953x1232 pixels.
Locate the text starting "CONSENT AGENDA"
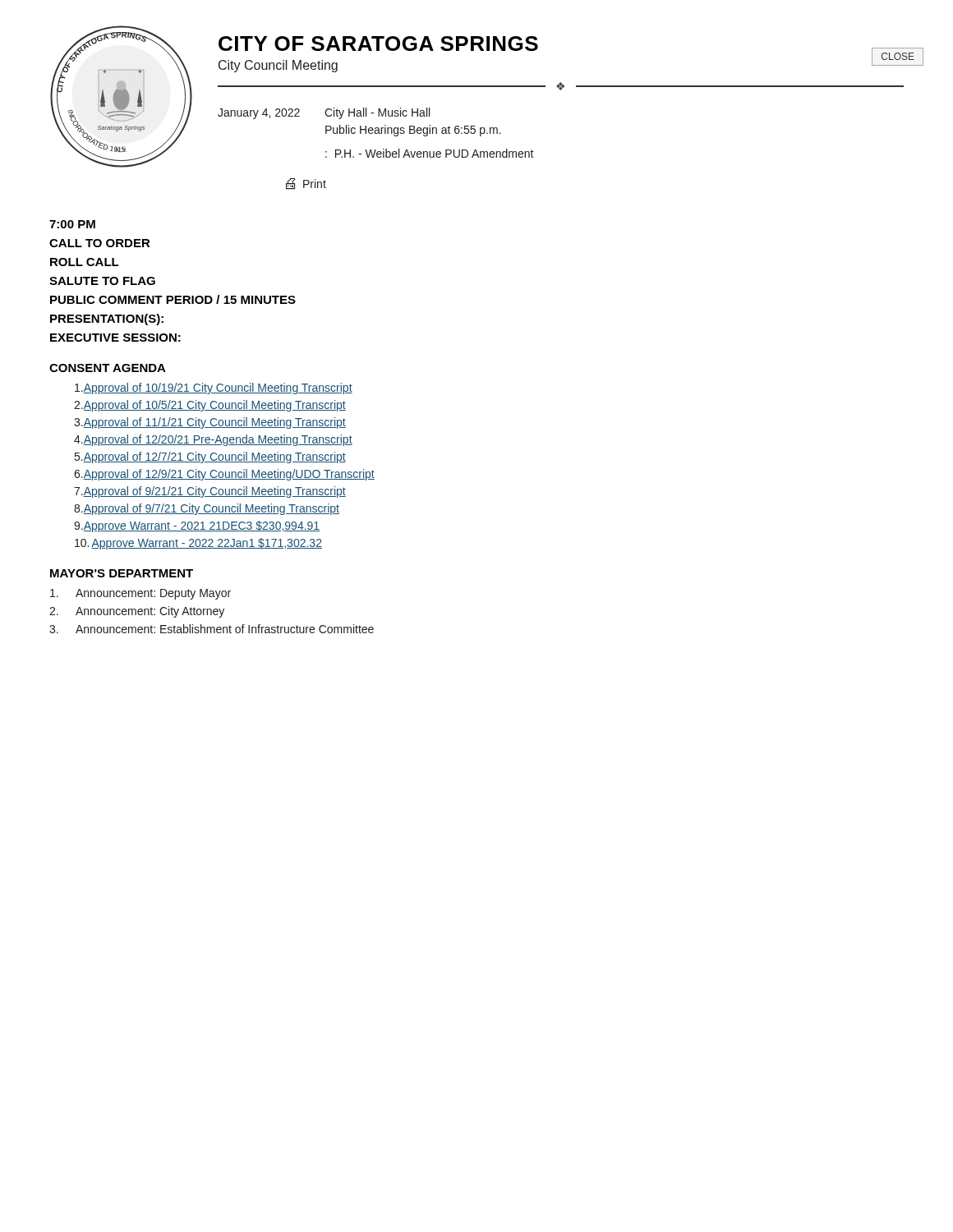(108, 368)
